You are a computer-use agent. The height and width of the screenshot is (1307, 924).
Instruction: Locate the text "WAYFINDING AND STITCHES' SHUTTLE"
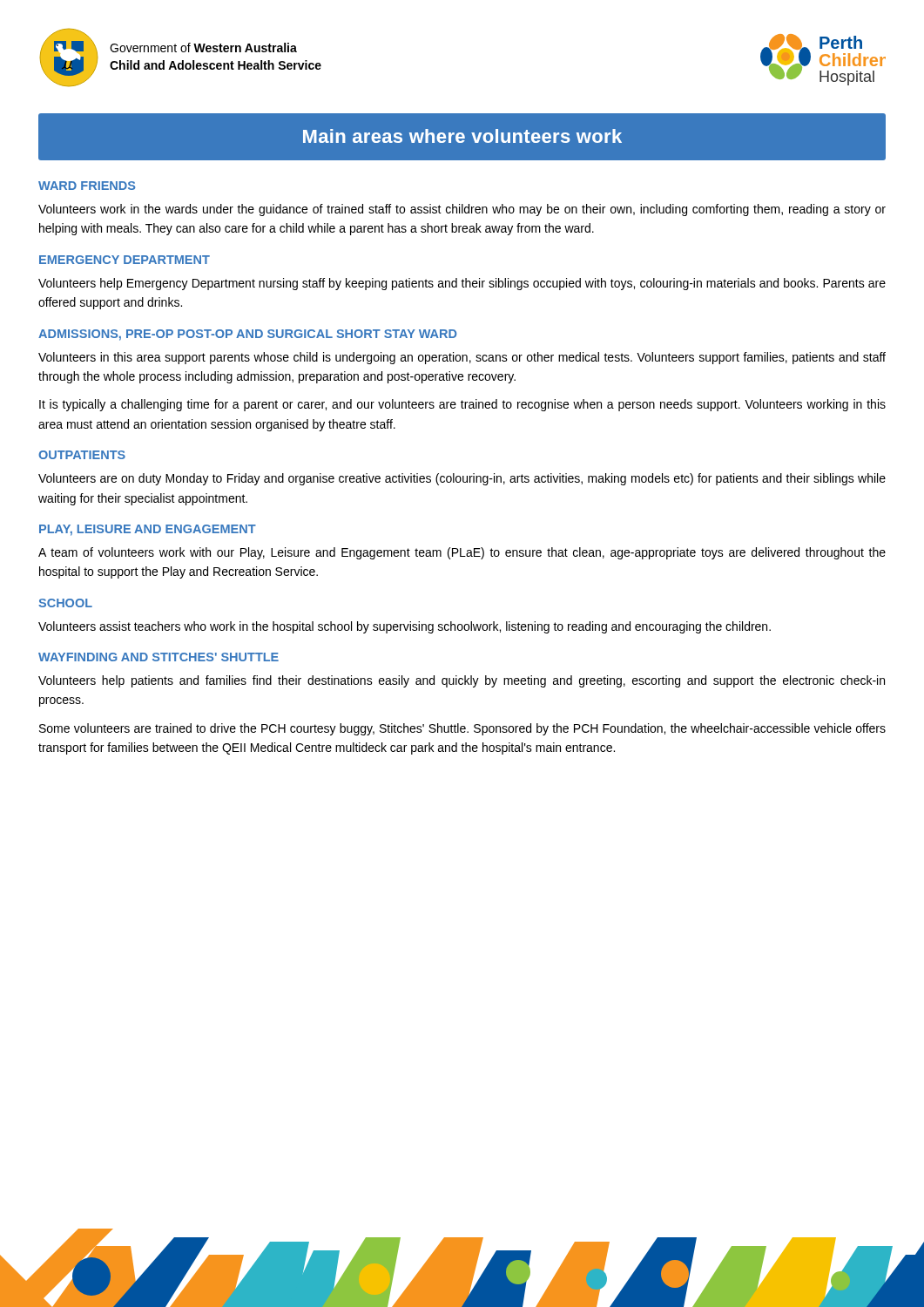pyautogui.click(x=158, y=657)
